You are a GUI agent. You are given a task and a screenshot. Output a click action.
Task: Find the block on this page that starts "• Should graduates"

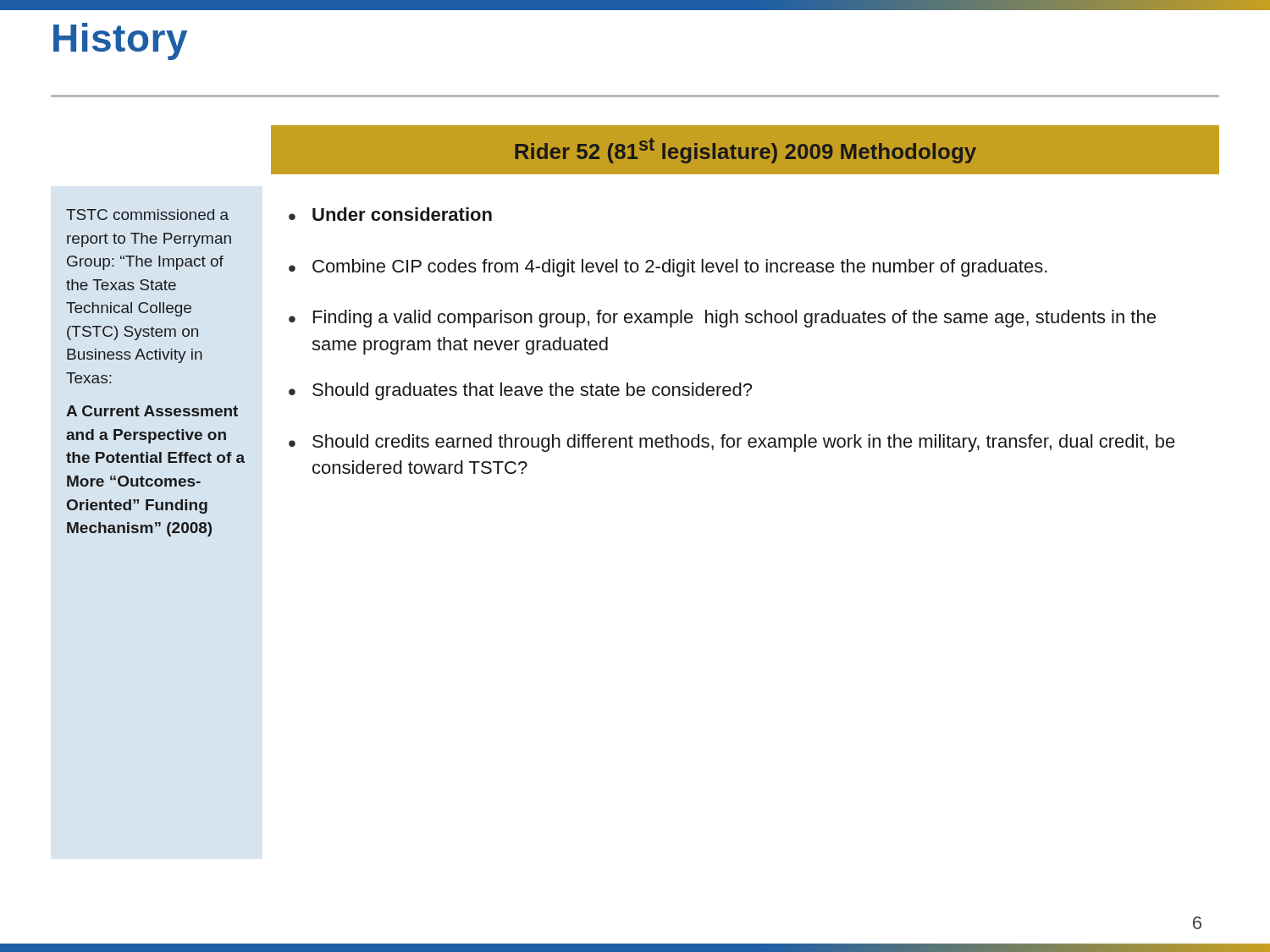point(741,393)
